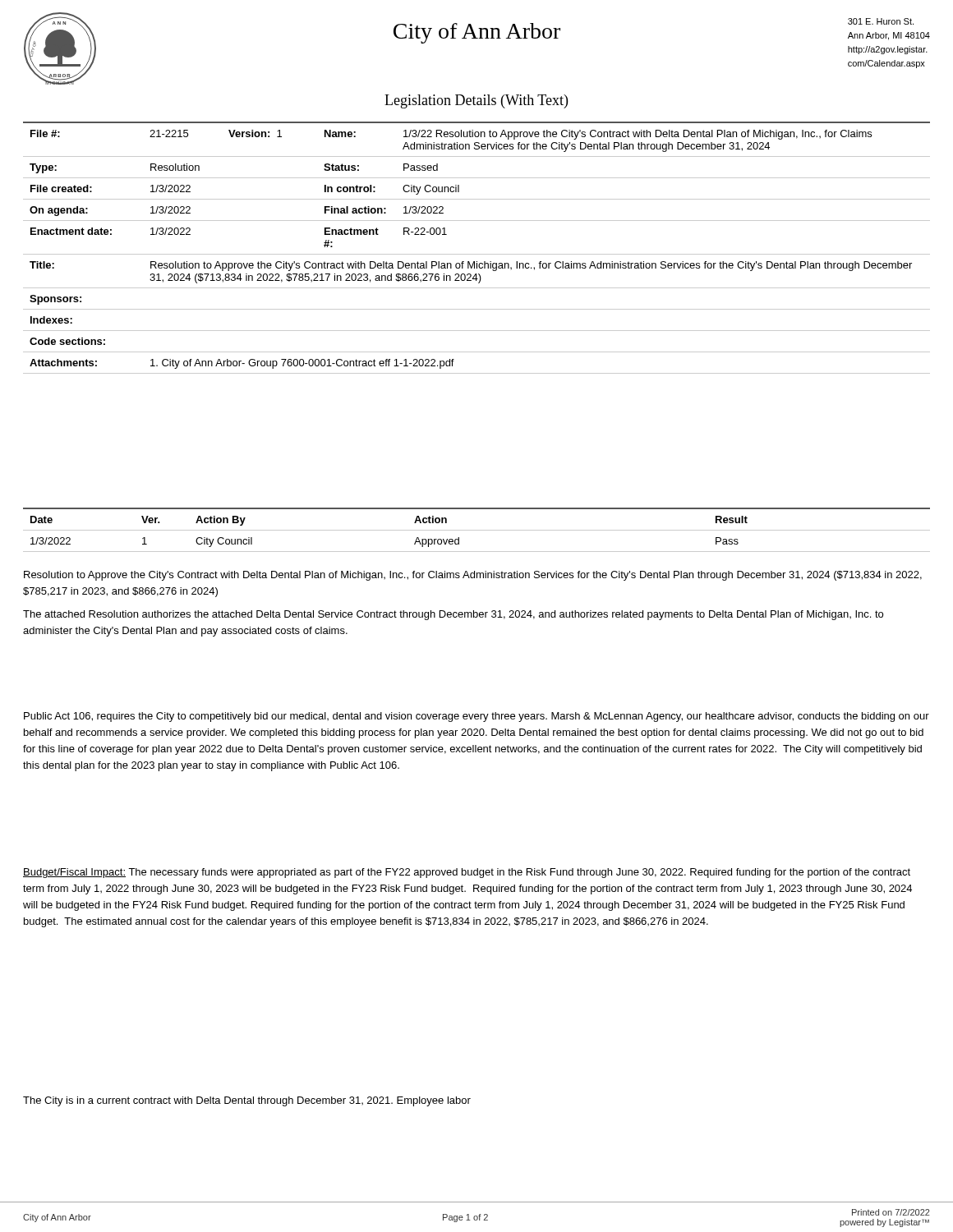The width and height of the screenshot is (953, 1232).
Task: Click on the table containing "Final action:"
Action: (x=476, y=248)
